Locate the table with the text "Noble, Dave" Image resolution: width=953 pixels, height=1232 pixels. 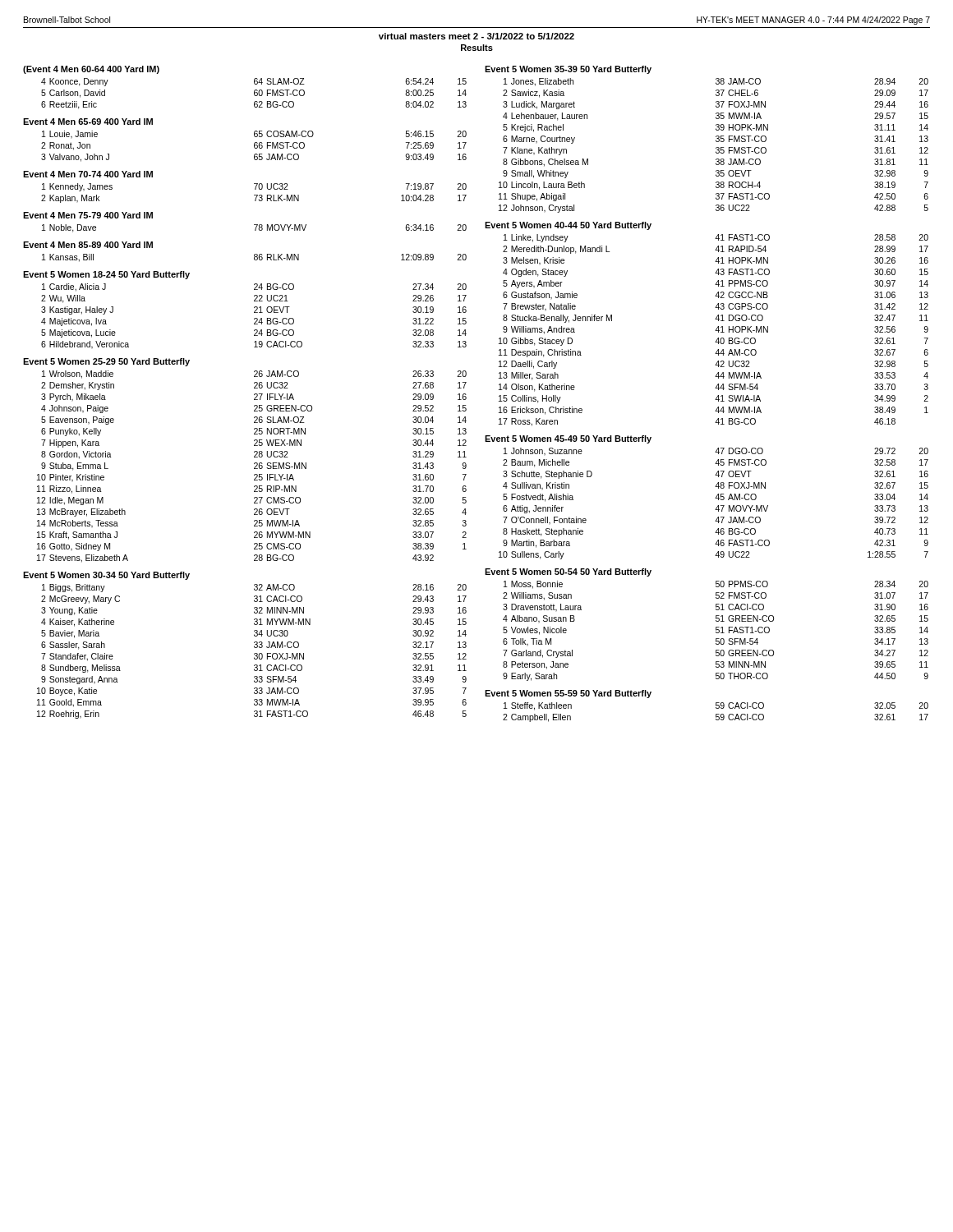coord(246,222)
